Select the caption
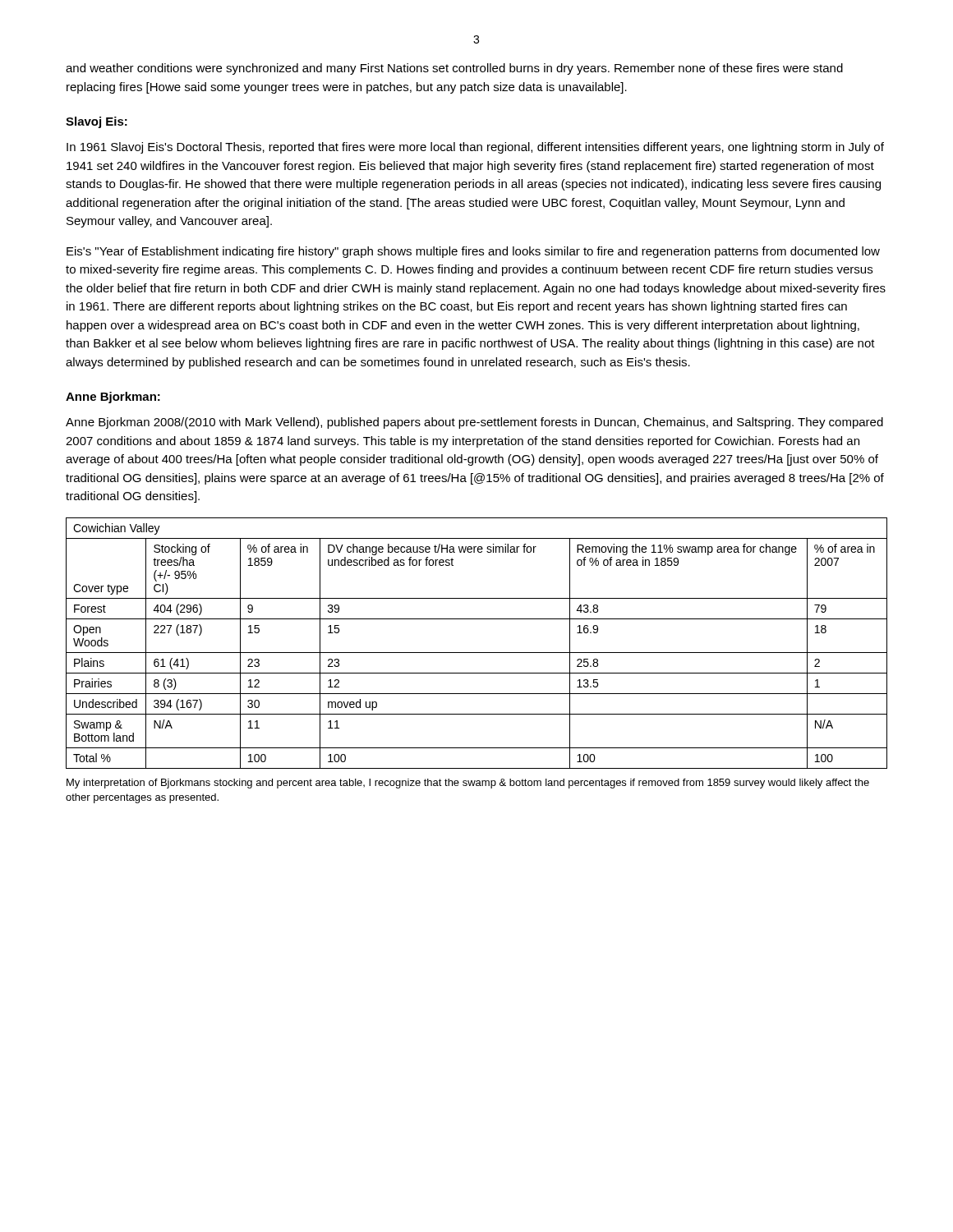This screenshot has height=1232, width=953. (x=468, y=789)
